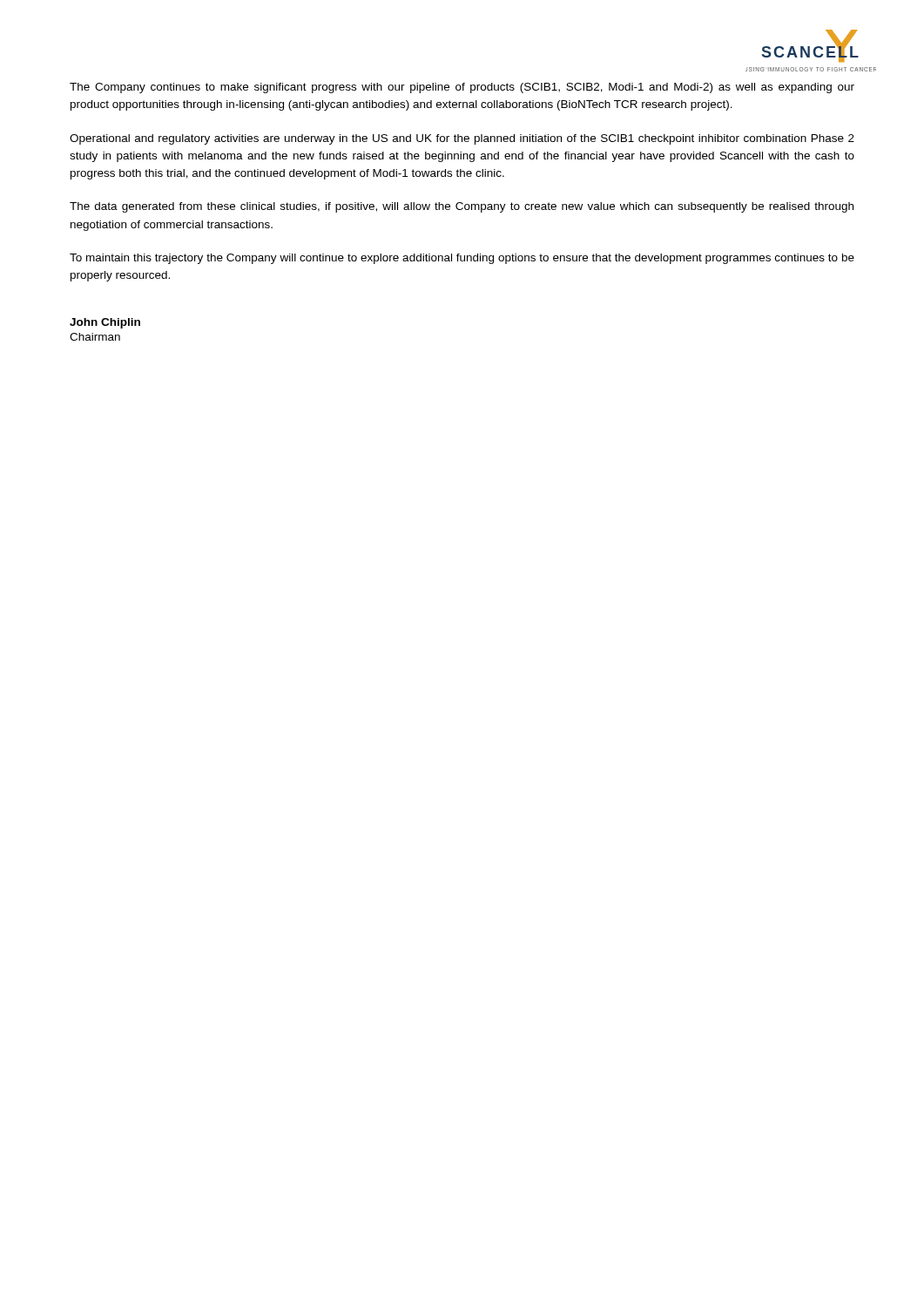This screenshot has width=924, height=1307.
Task: Click on the text containing "John Chiplin Chairman"
Action: pyautogui.click(x=105, y=323)
